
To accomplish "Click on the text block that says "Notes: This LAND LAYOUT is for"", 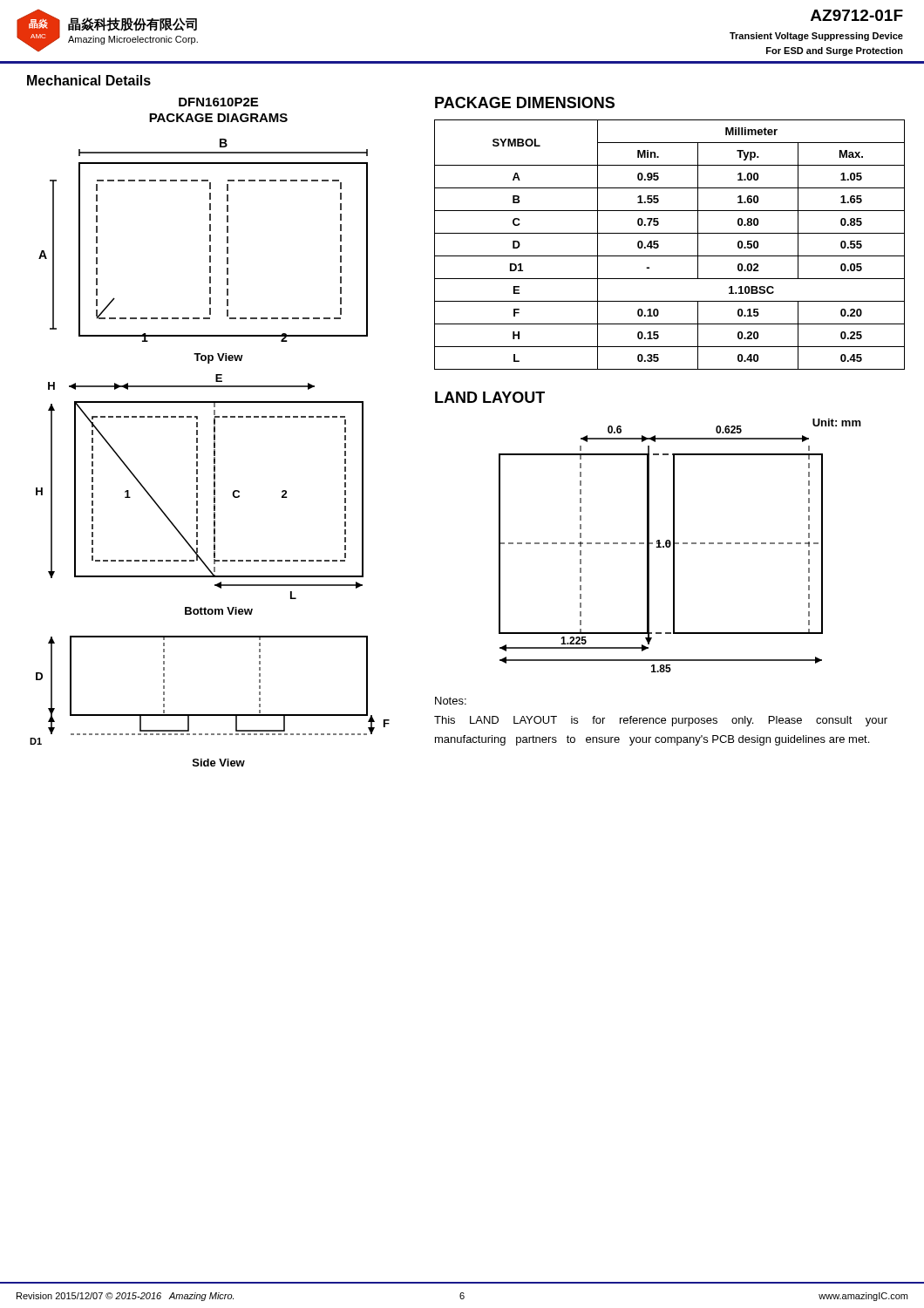I will (661, 720).
